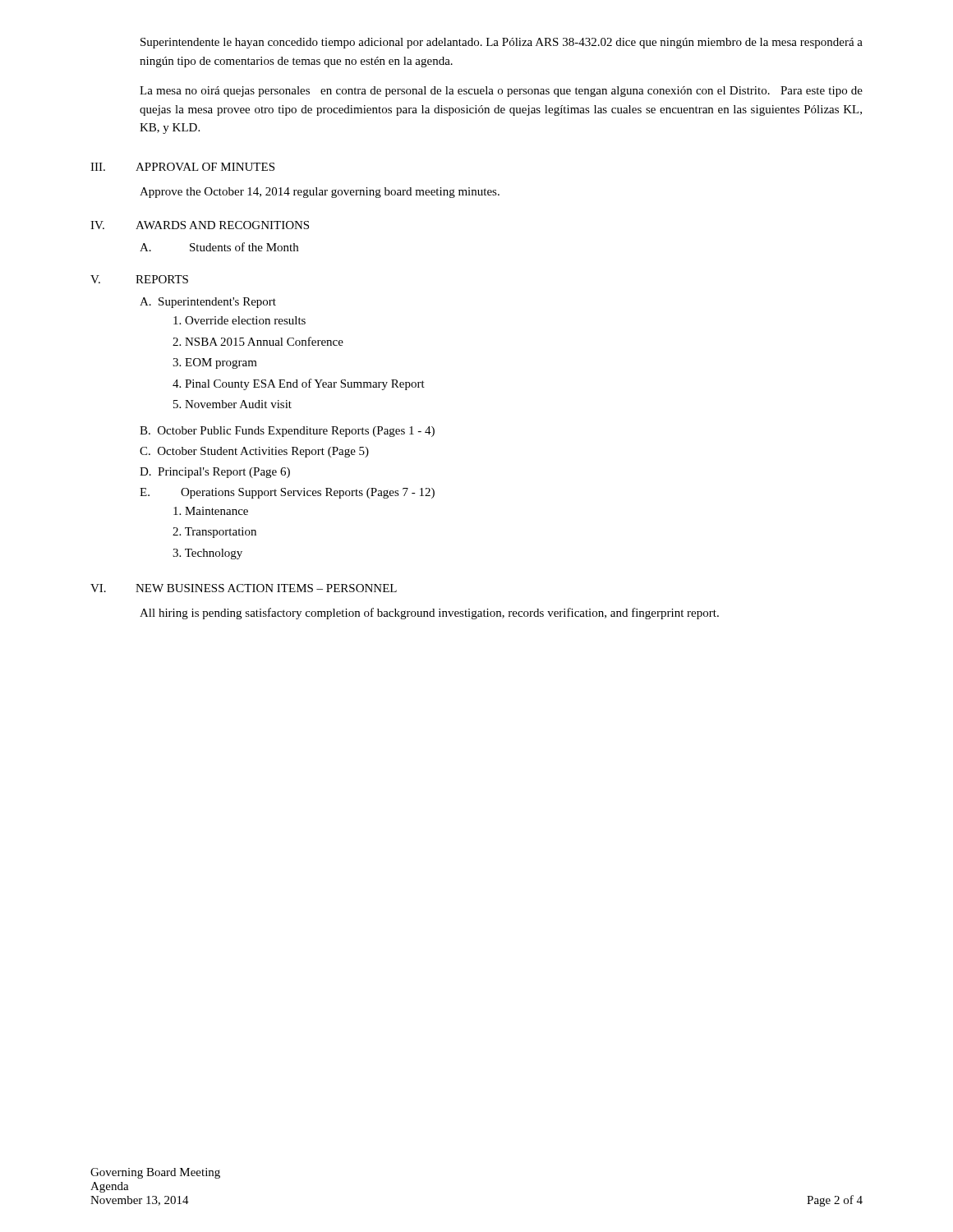This screenshot has width=953, height=1232.
Task: Click on the block starting "2. NSBA 2015"
Action: click(258, 341)
